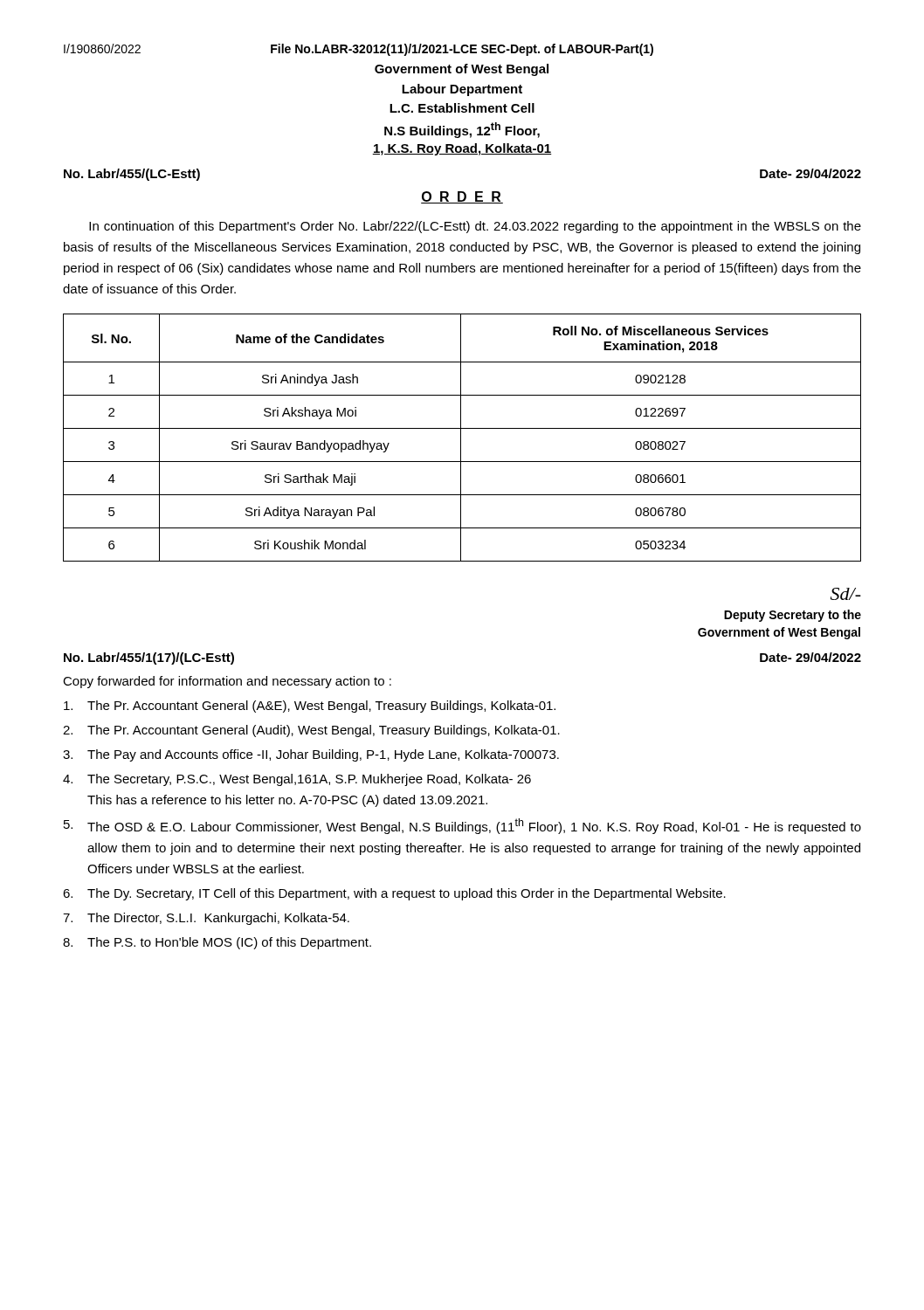Viewport: 924px width, 1310px height.
Task: Click on the text starting "3. The Pay and"
Action: pyautogui.click(x=462, y=755)
